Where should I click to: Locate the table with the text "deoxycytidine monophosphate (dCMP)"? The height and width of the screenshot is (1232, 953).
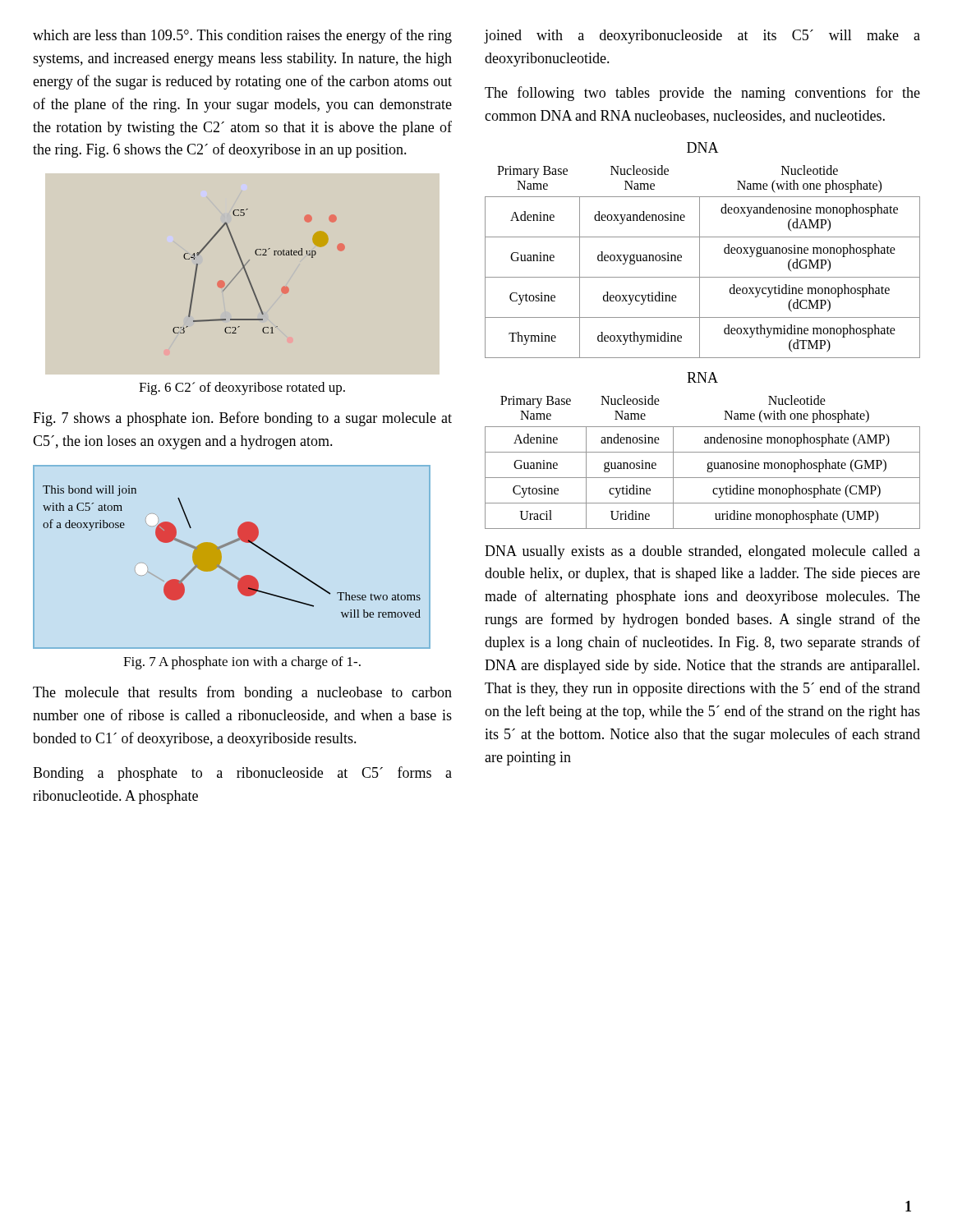coord(702,259)
